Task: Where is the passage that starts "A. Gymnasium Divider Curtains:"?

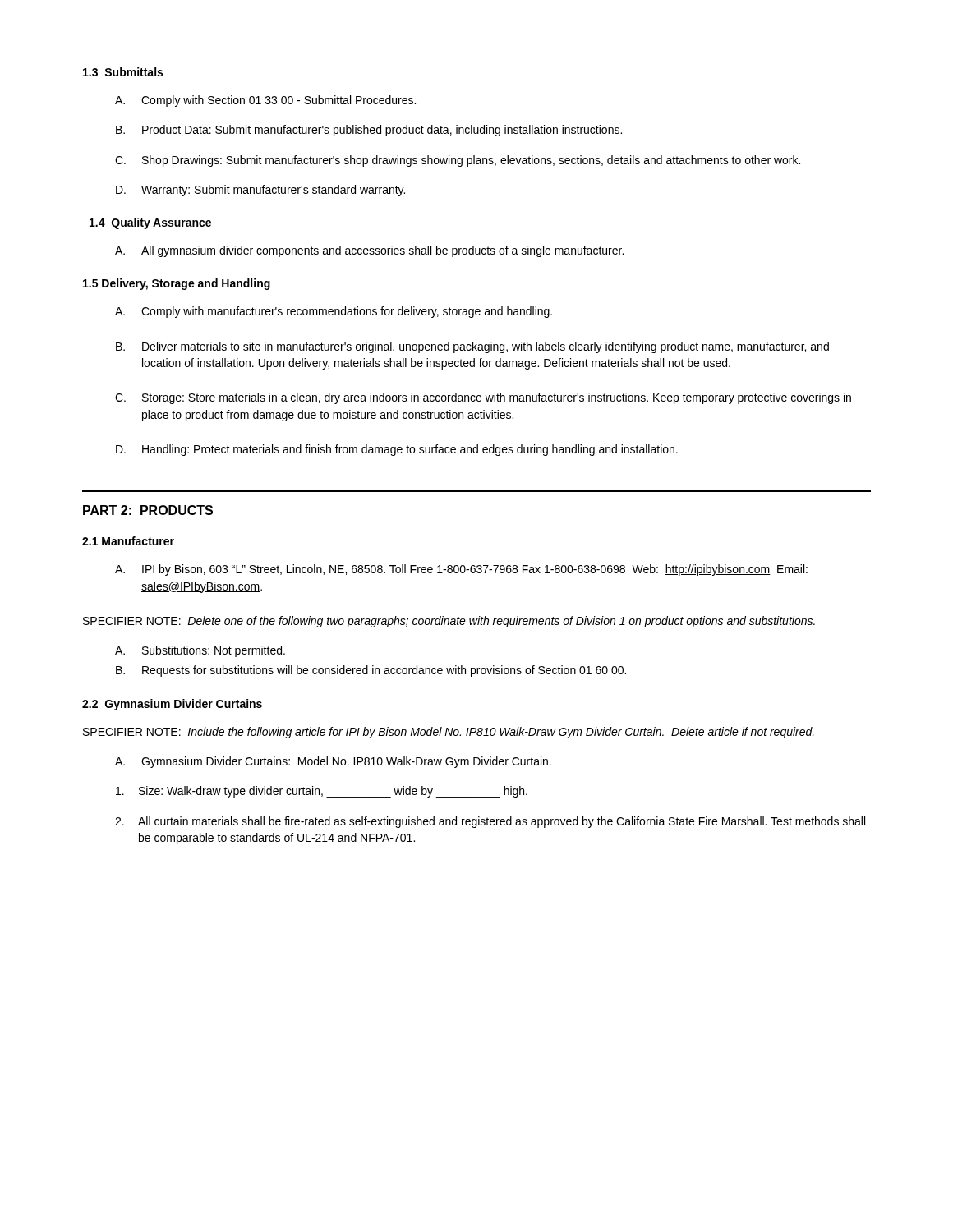Action: tap(493, 762)
